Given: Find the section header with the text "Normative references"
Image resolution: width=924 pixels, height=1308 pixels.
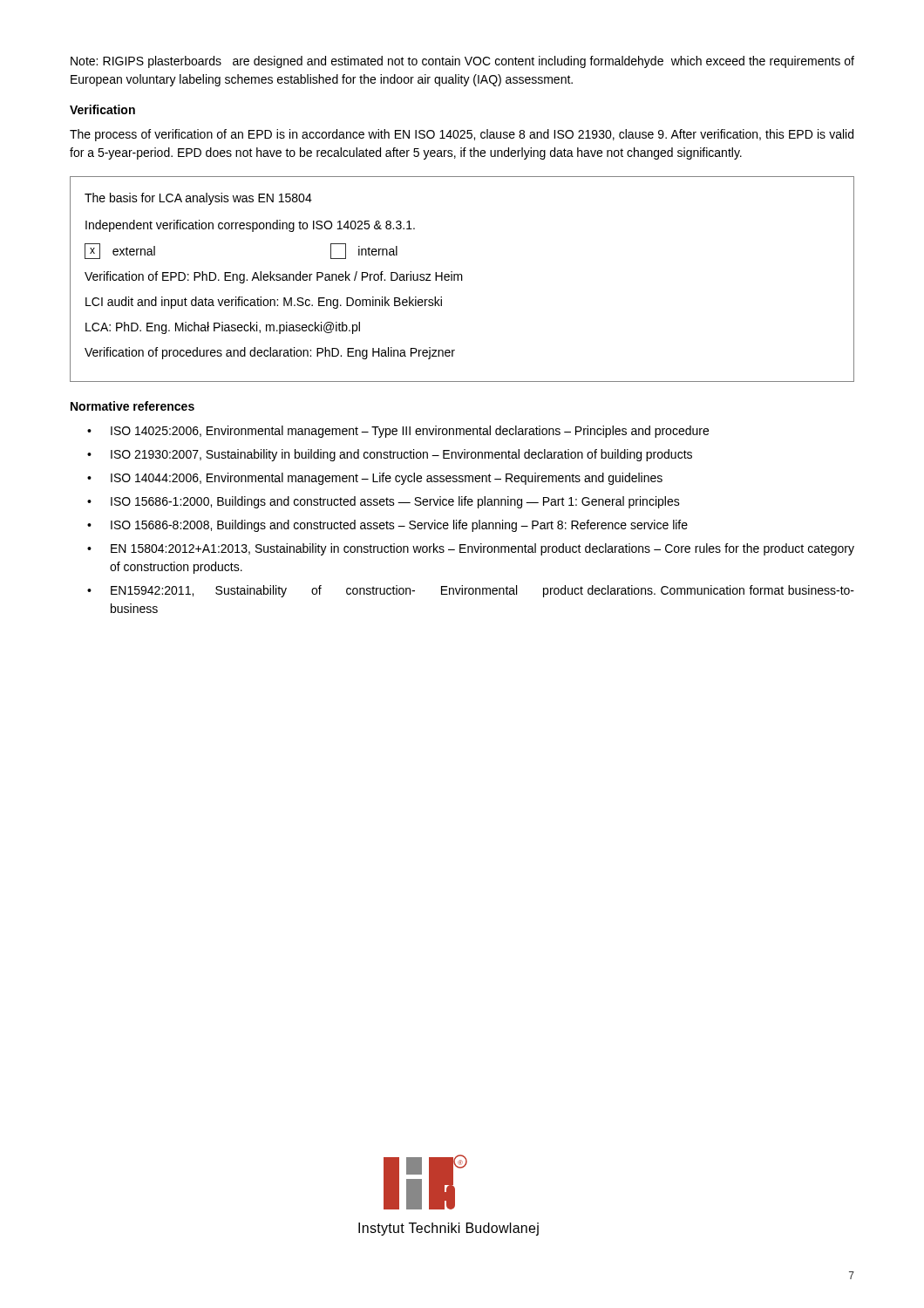Looking at the screenshot, I should tap(132, 406).
